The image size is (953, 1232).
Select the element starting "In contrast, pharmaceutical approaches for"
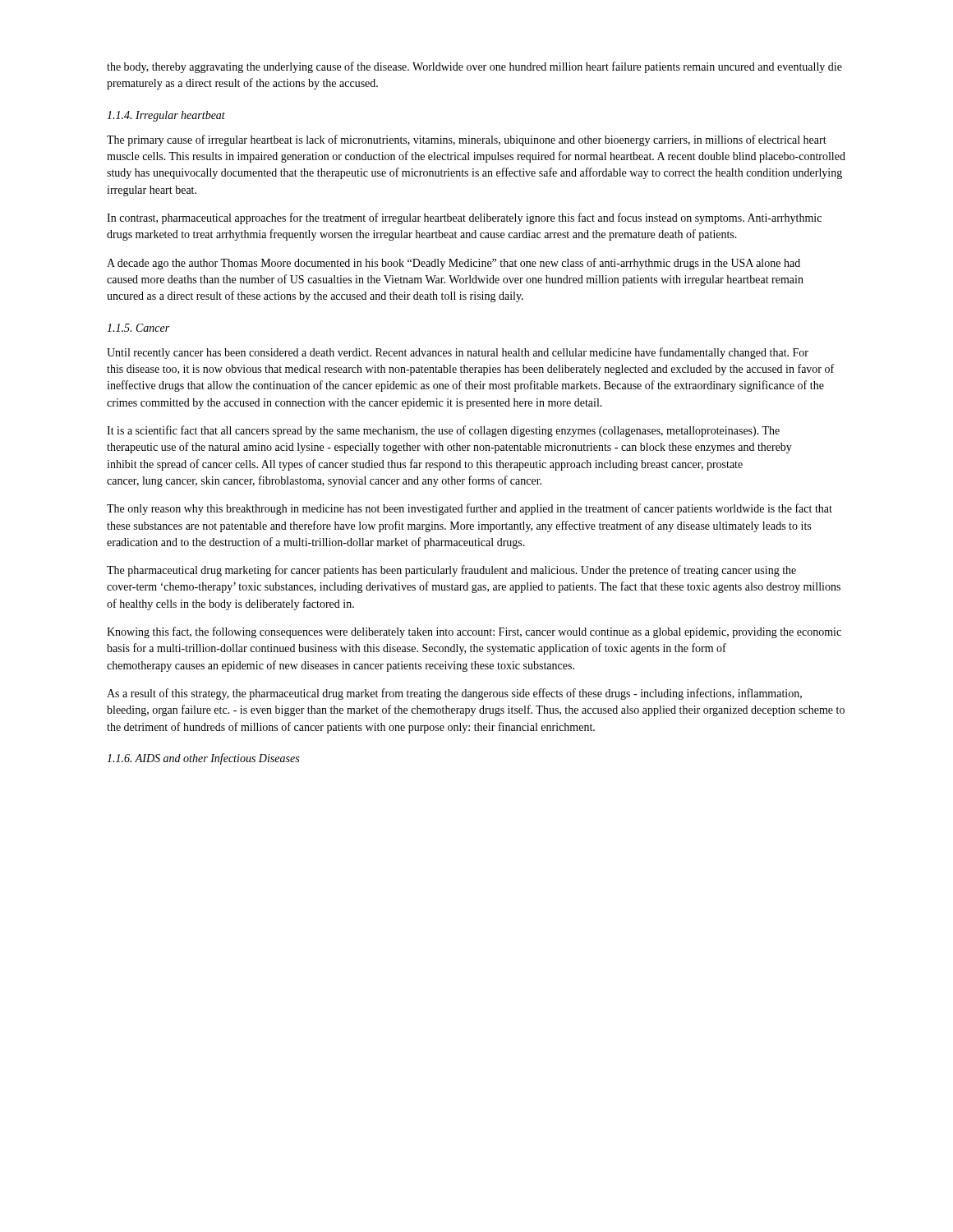464,227
